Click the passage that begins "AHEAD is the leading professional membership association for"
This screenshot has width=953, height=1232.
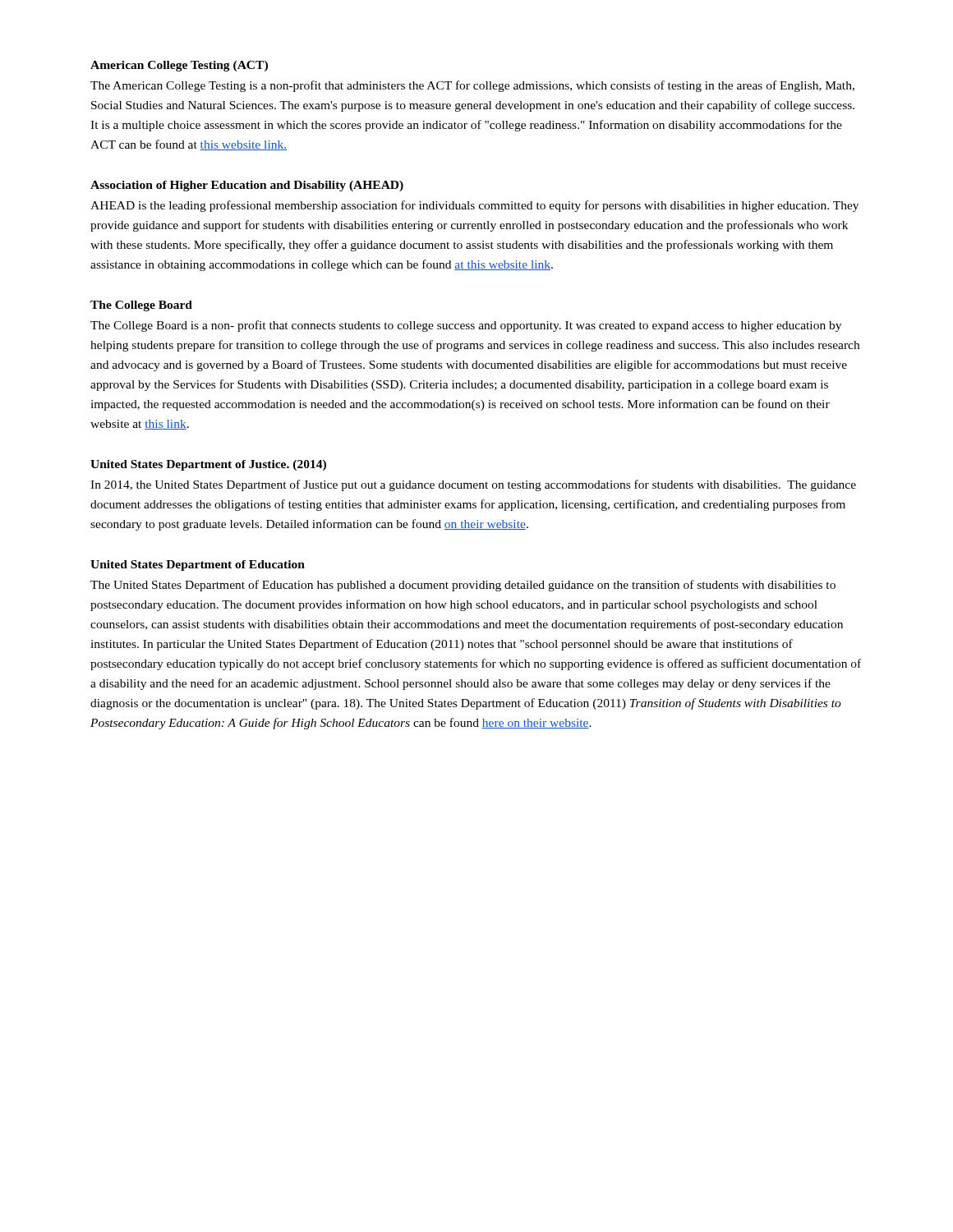click(x=475, y=235)
